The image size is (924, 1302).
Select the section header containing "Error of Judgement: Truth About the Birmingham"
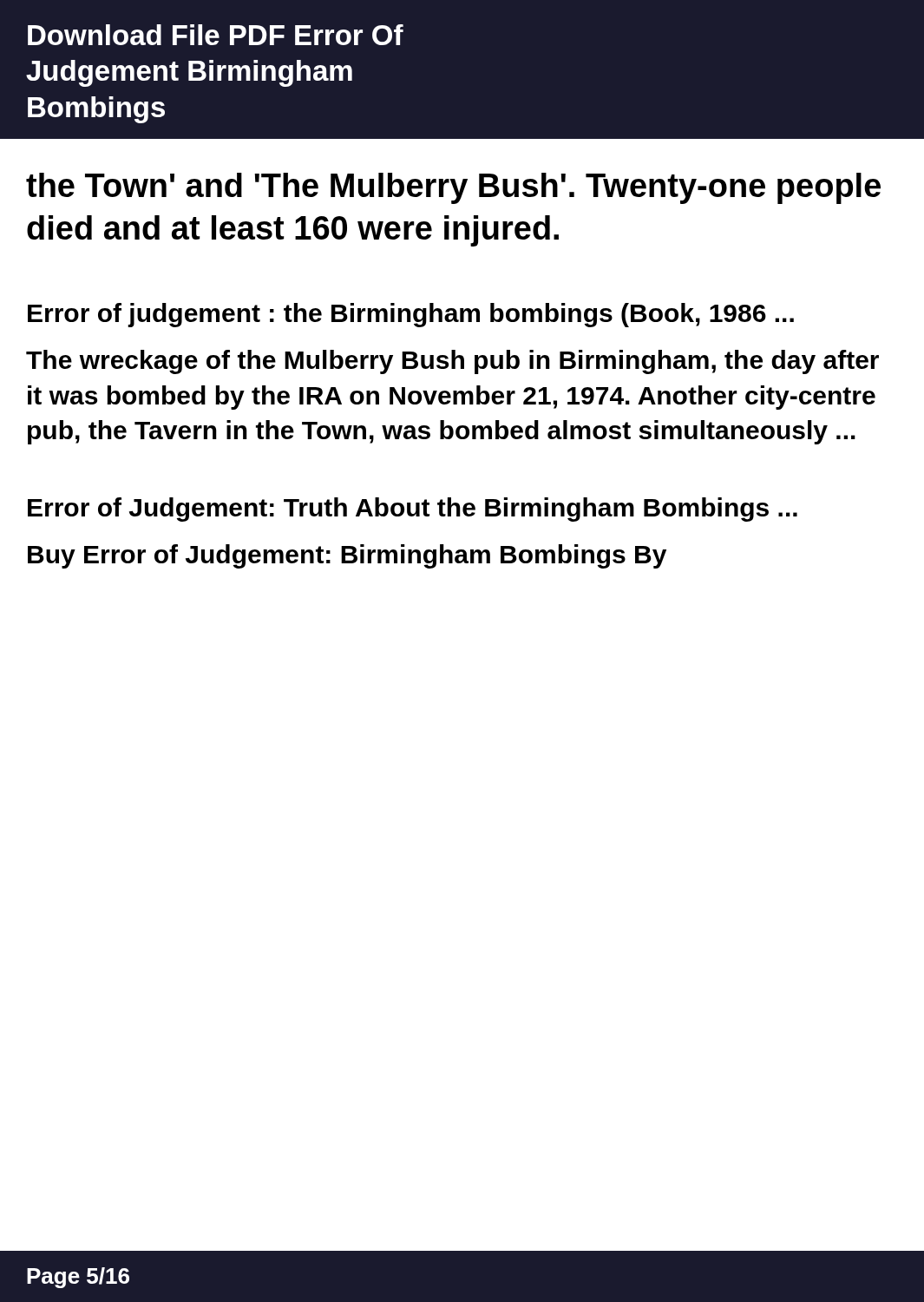click(x=412, y=507)
